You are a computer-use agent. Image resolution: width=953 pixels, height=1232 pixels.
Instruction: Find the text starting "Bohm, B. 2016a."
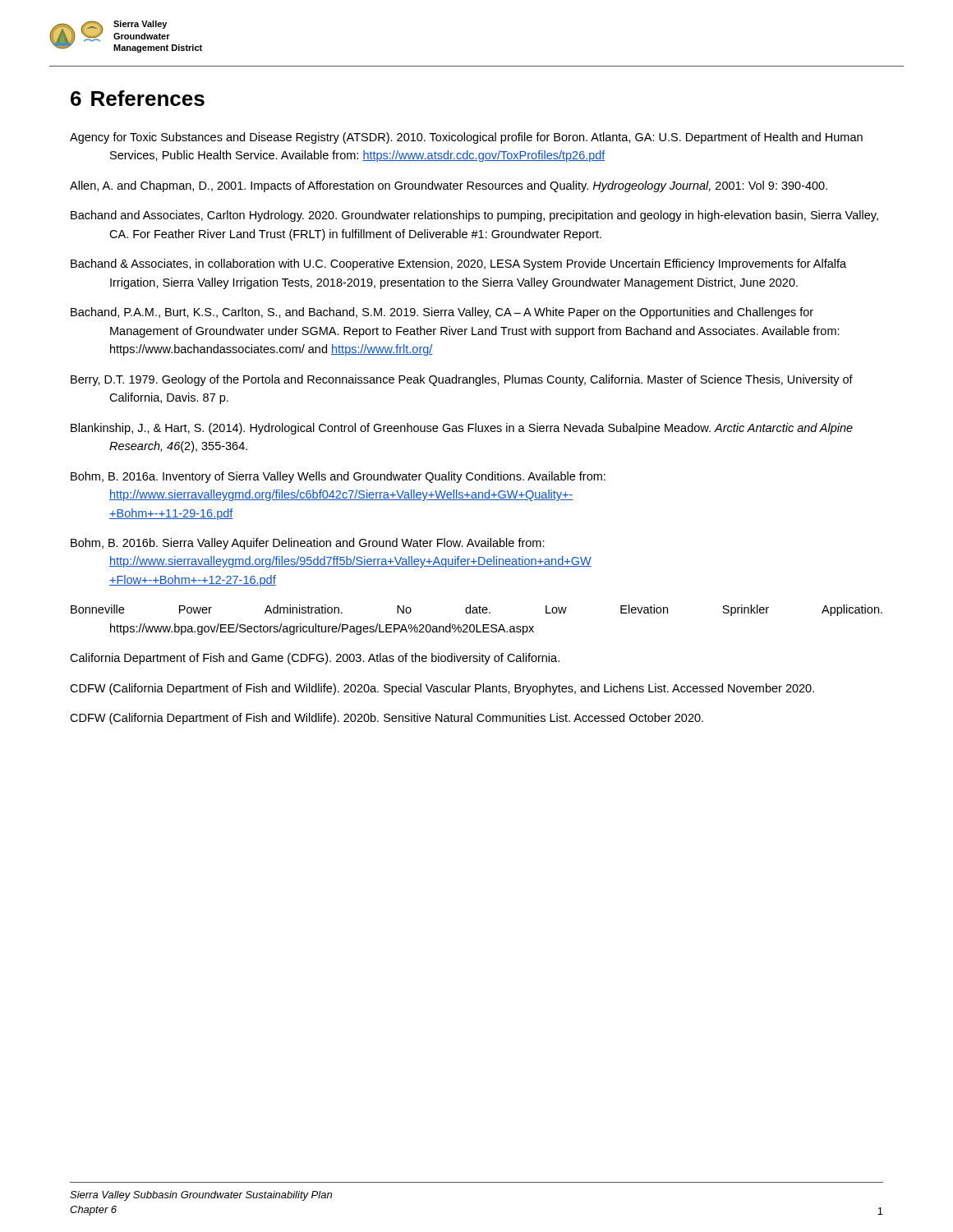click(x=338, y=494)
